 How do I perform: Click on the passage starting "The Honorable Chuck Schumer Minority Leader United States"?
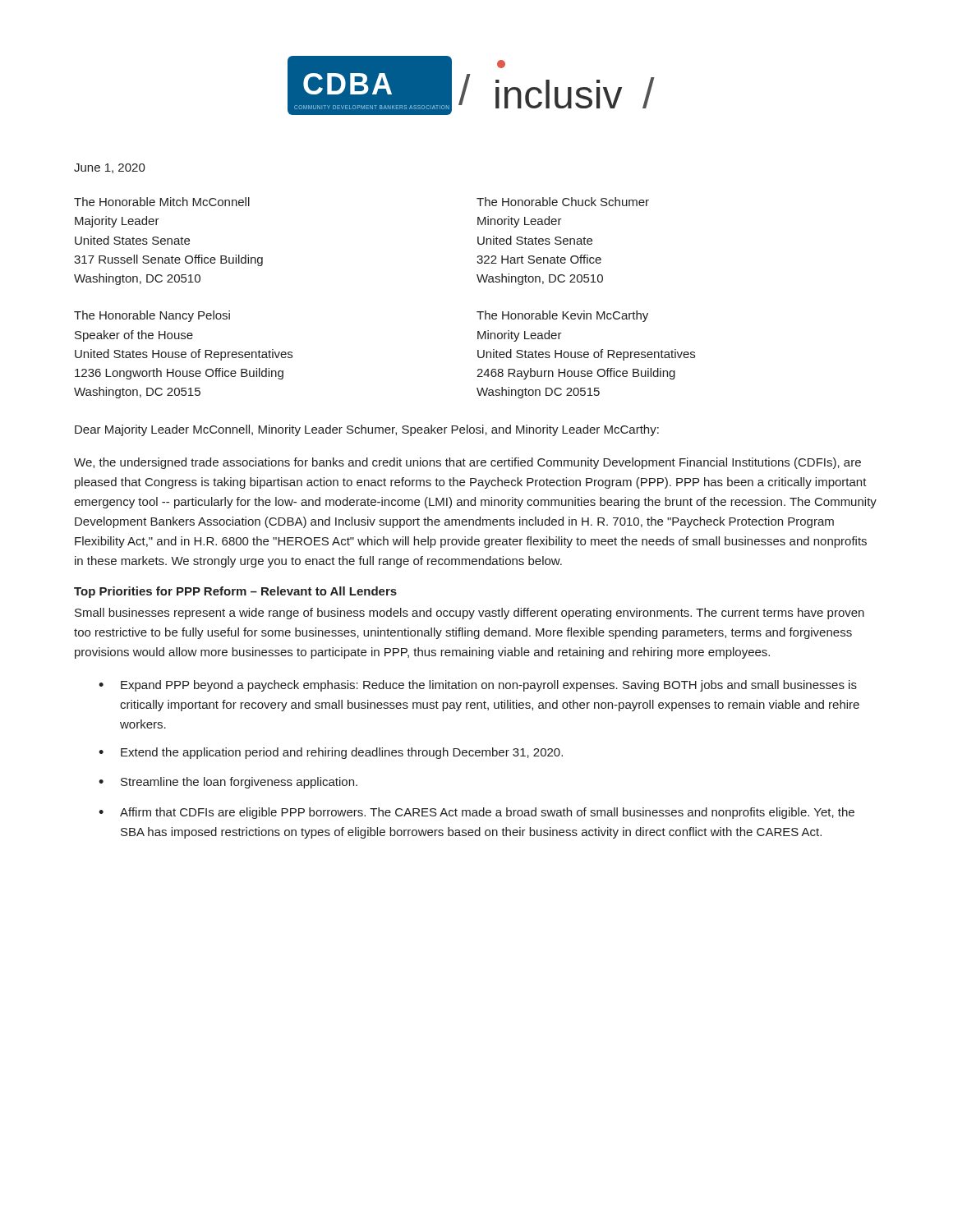pyautogui.click(x=563, y=240)
